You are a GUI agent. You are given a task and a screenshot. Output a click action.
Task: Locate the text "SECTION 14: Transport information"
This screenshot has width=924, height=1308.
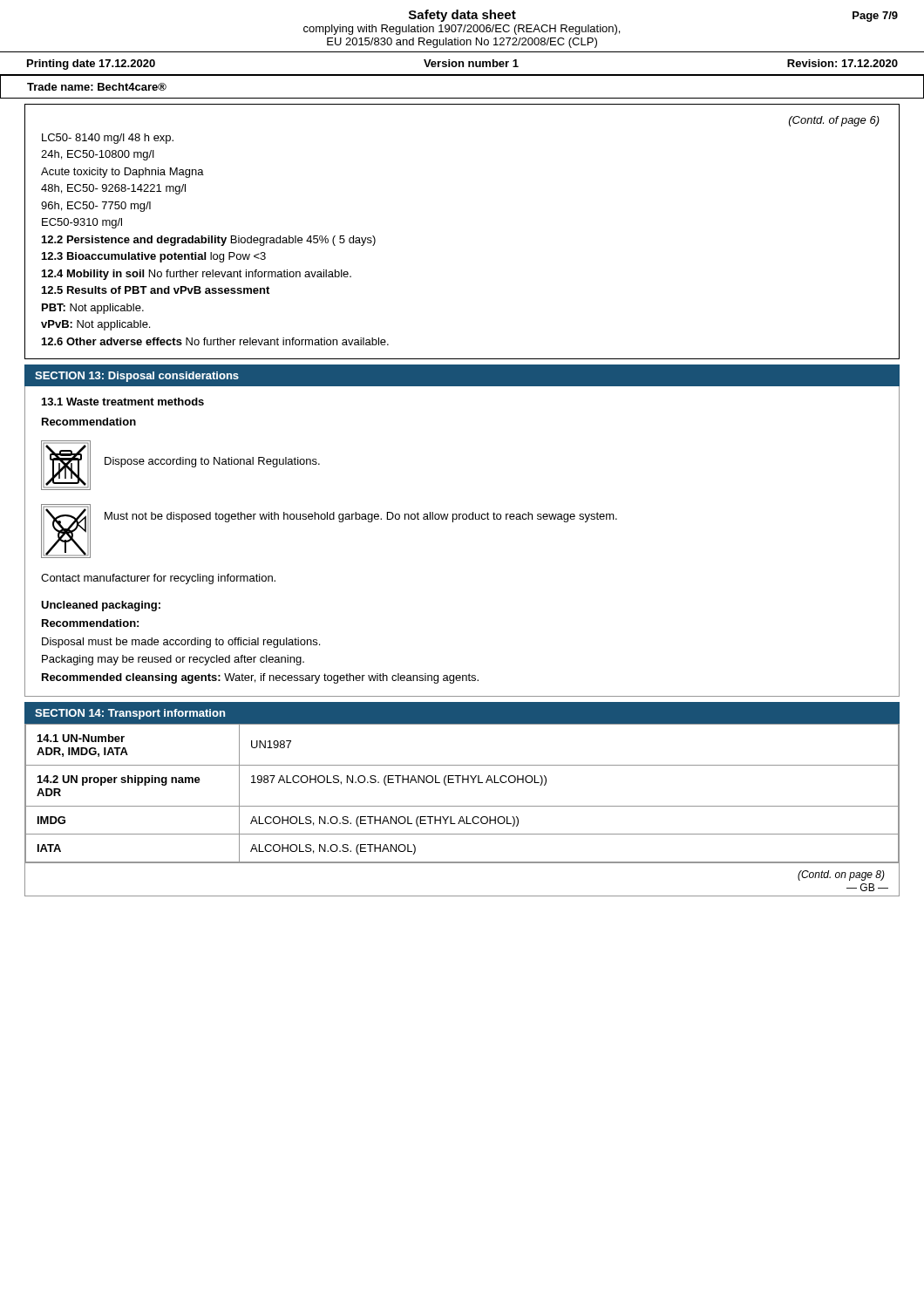[x=130, y=713]
